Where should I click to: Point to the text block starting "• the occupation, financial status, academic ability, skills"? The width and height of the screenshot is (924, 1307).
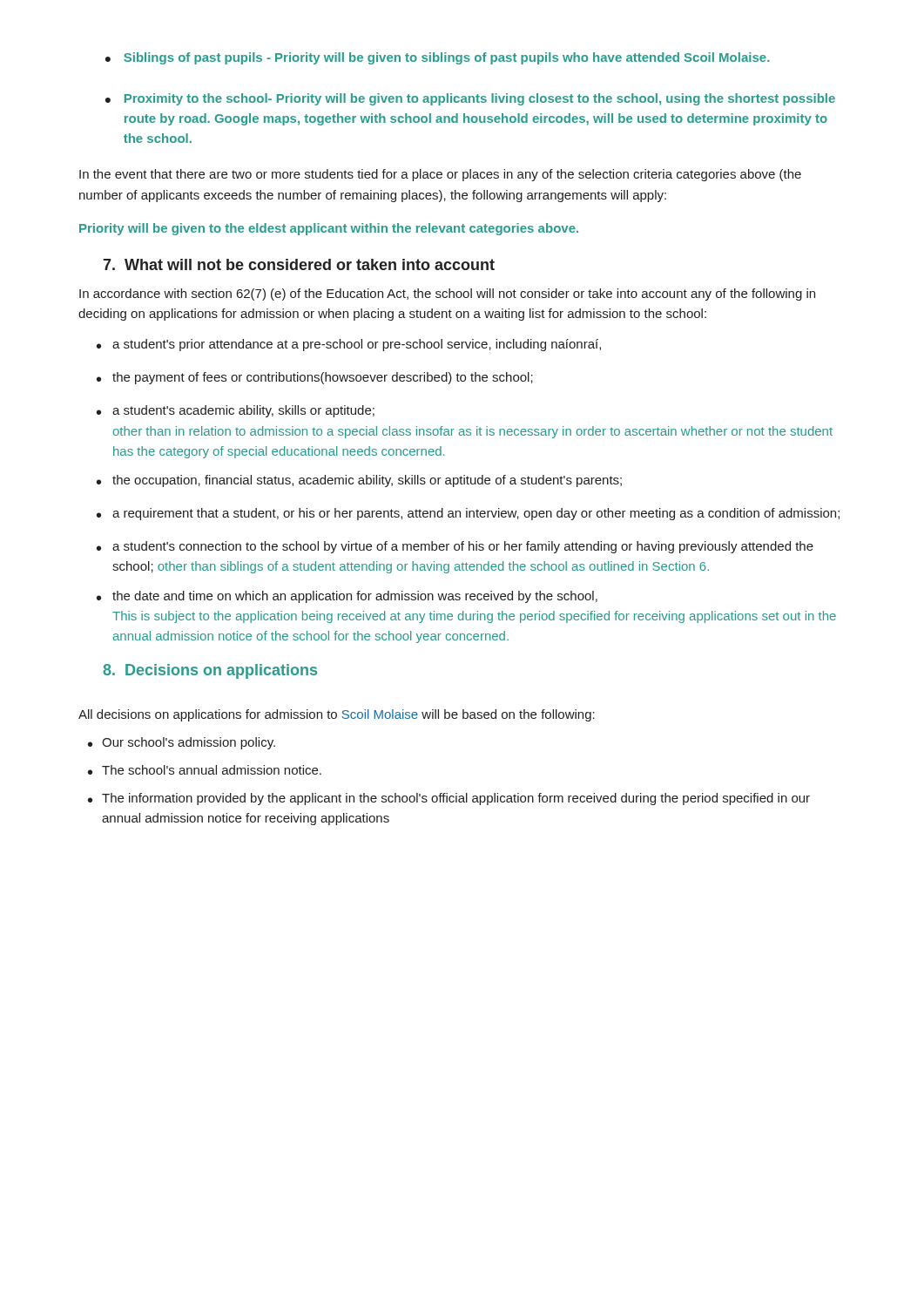(359, 482)
